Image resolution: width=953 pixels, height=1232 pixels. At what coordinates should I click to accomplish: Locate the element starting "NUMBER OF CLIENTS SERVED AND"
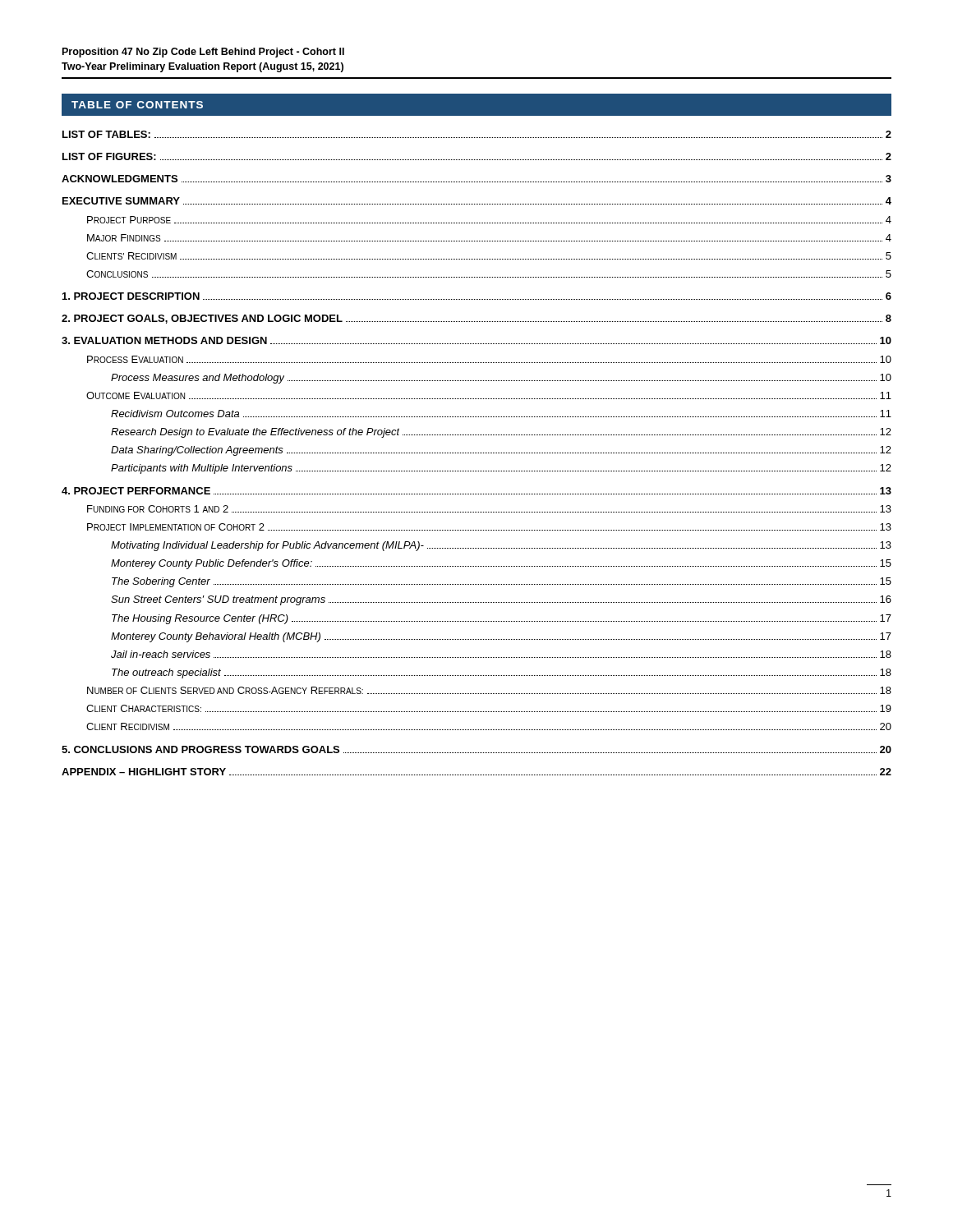[x=489, y=691]
